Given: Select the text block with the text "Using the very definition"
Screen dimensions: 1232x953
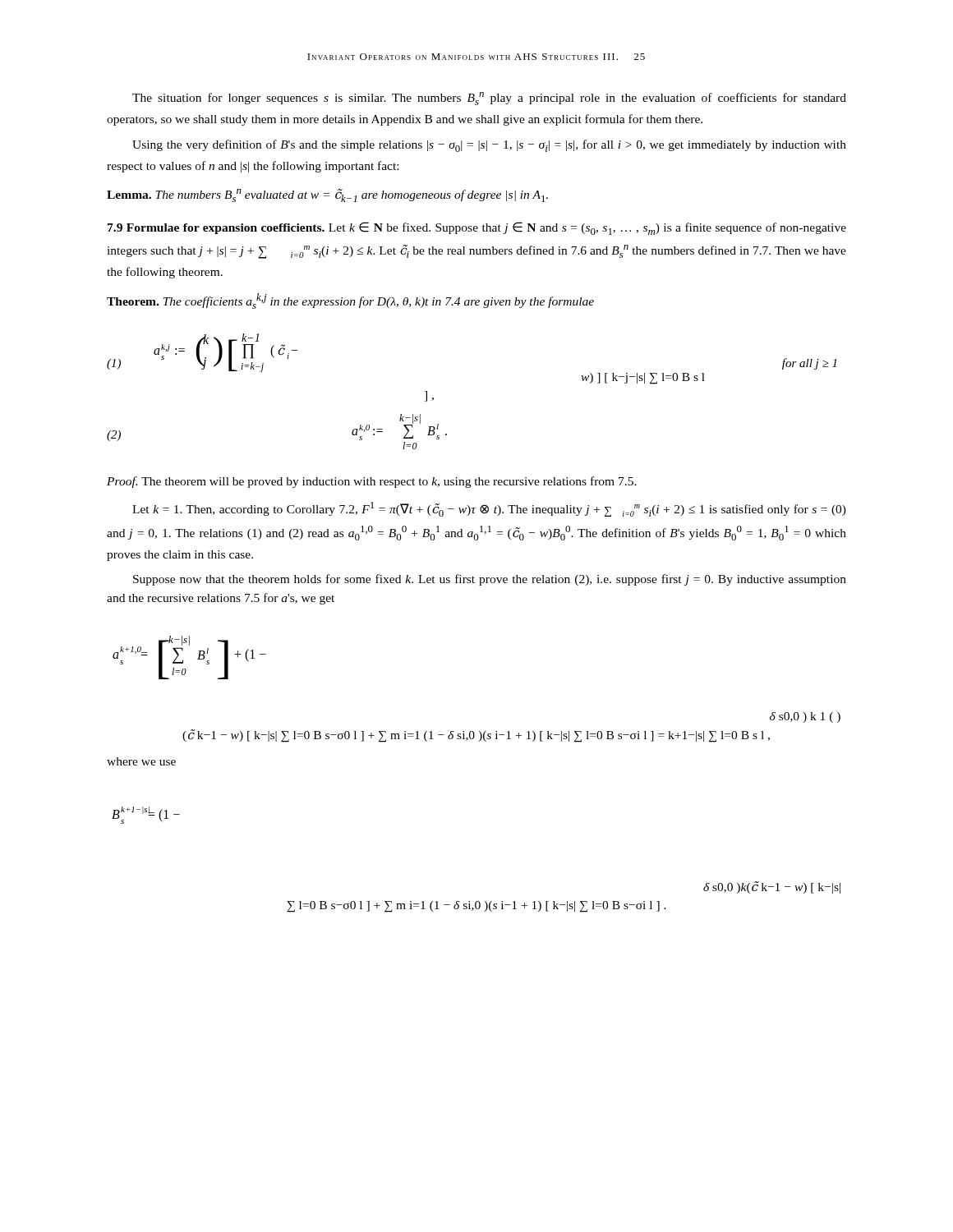Looking at the screenshot, I should click(x=476, y=156).
